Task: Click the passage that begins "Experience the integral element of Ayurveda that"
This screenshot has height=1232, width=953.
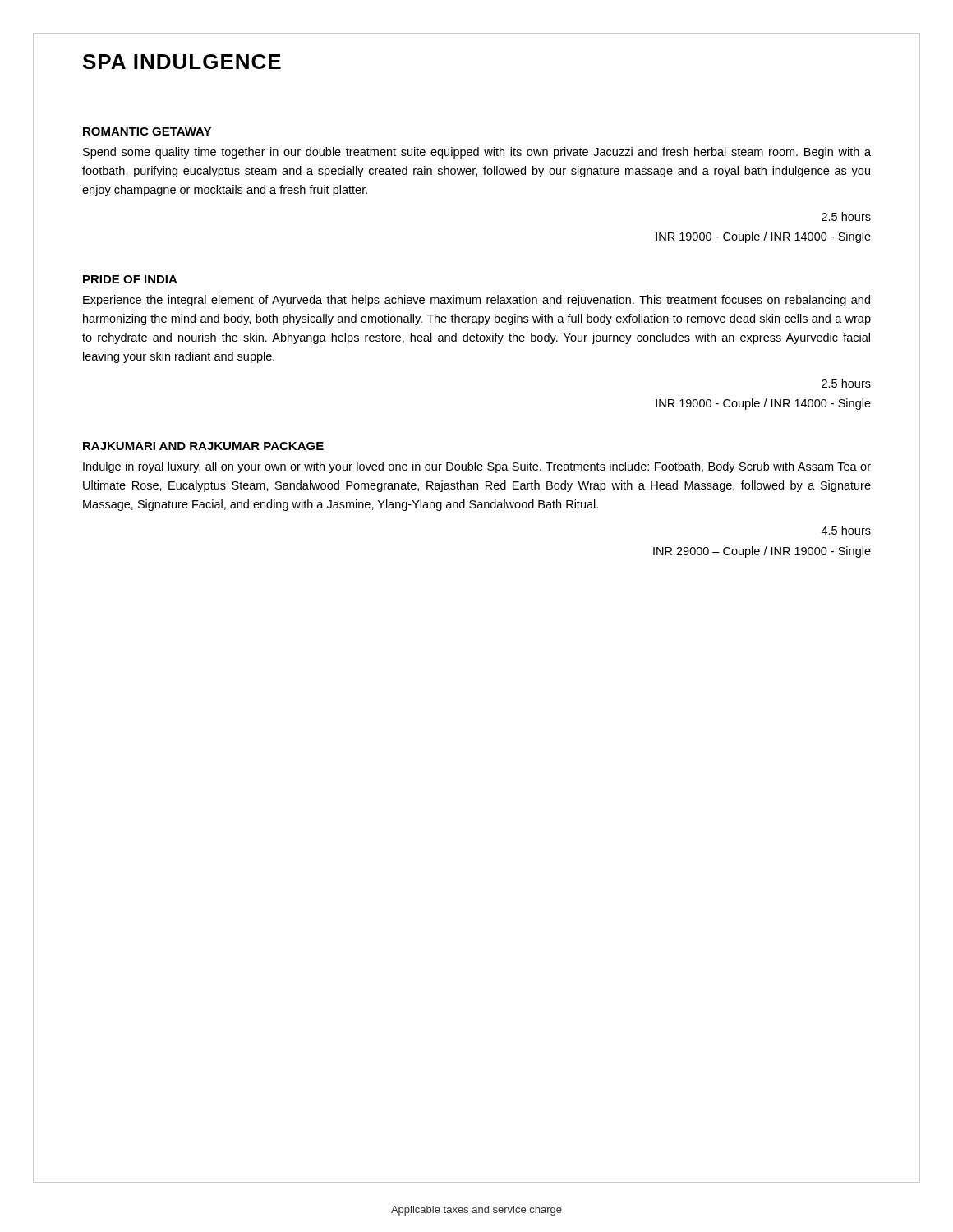Action: click(476, 328)
